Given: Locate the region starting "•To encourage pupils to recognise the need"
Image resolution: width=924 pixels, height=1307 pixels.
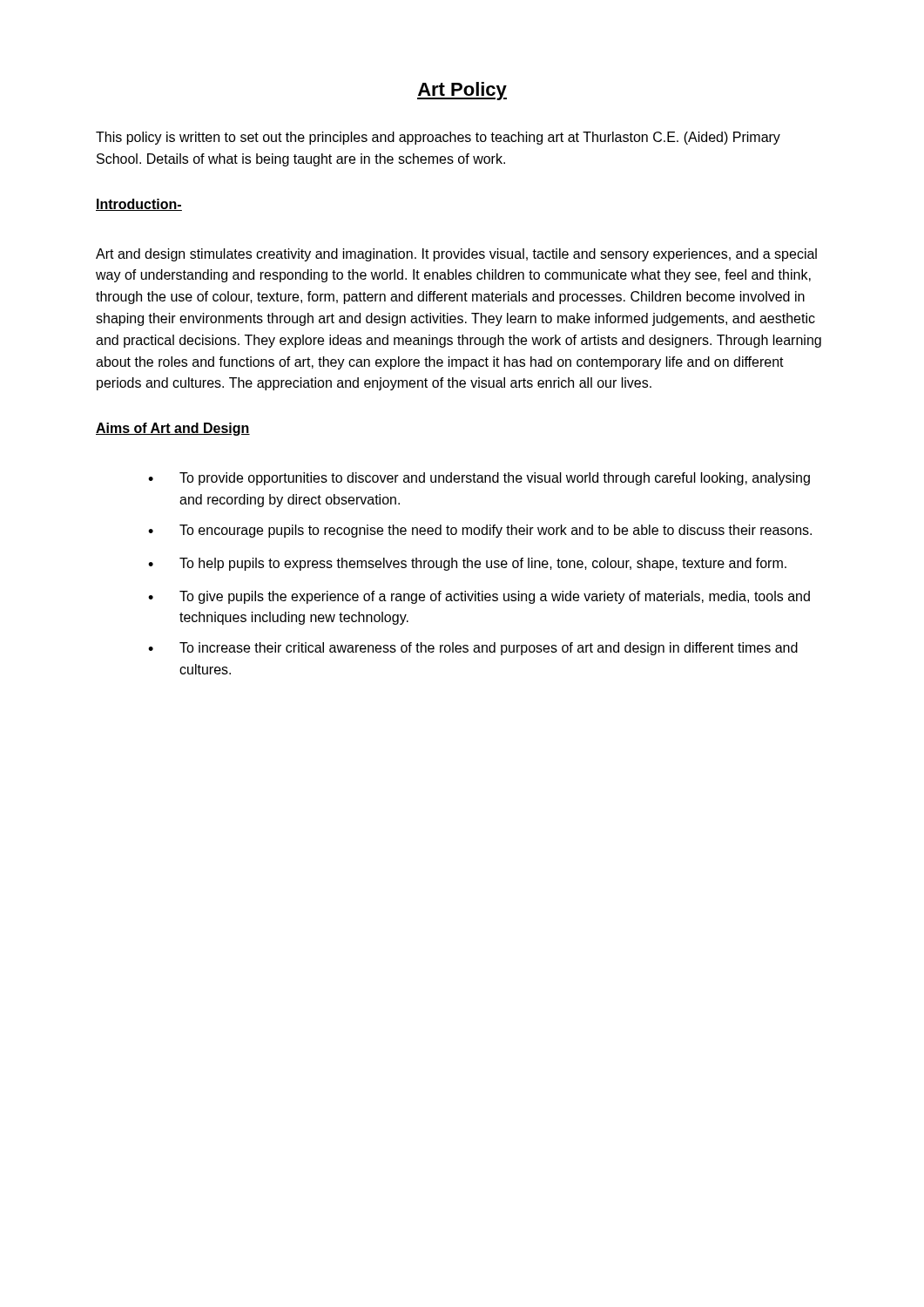Looking at the screenshot, I should (x=488, y=532).
